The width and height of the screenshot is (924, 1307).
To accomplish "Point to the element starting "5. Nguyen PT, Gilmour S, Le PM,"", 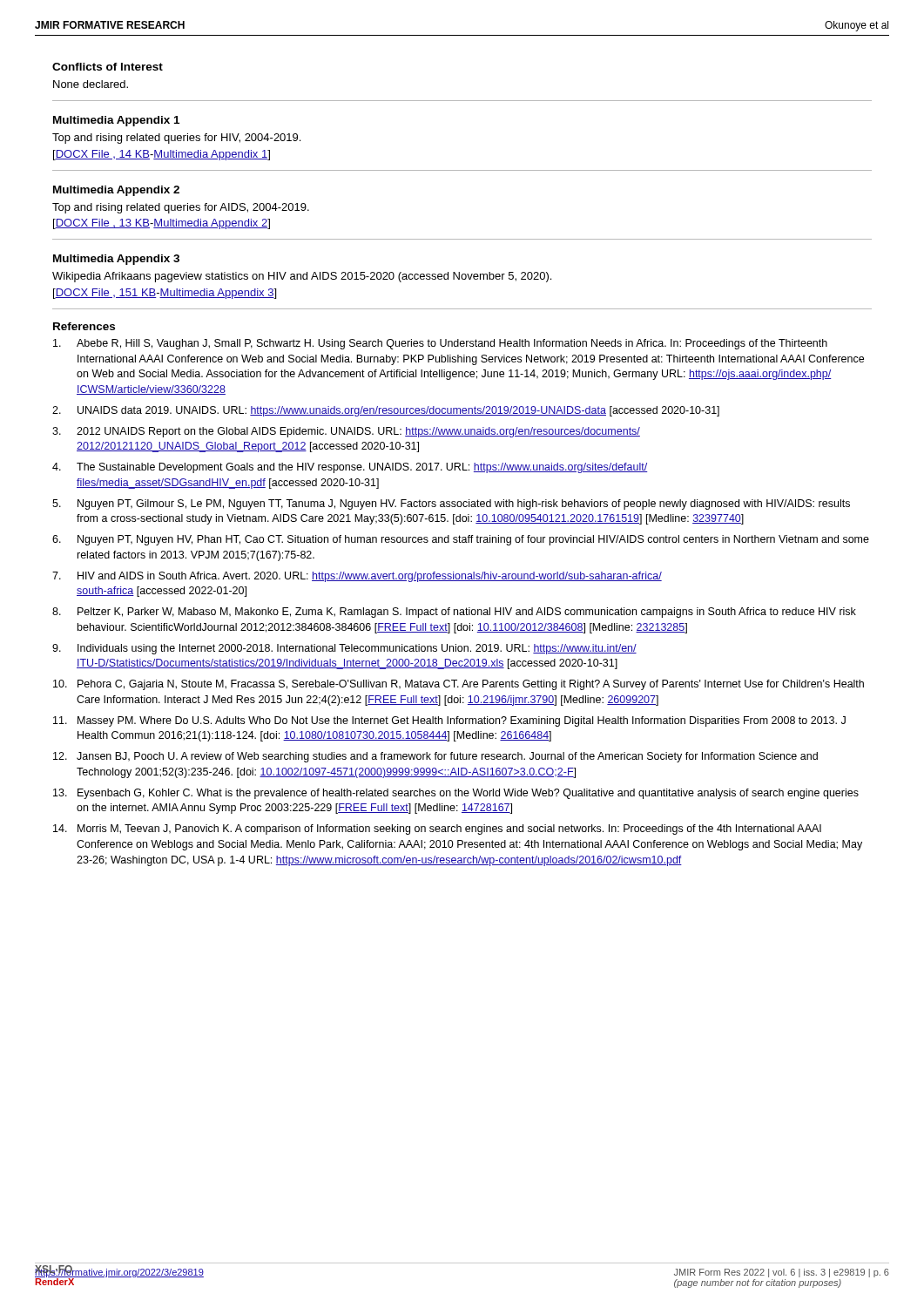I will (x=462, y=512).
